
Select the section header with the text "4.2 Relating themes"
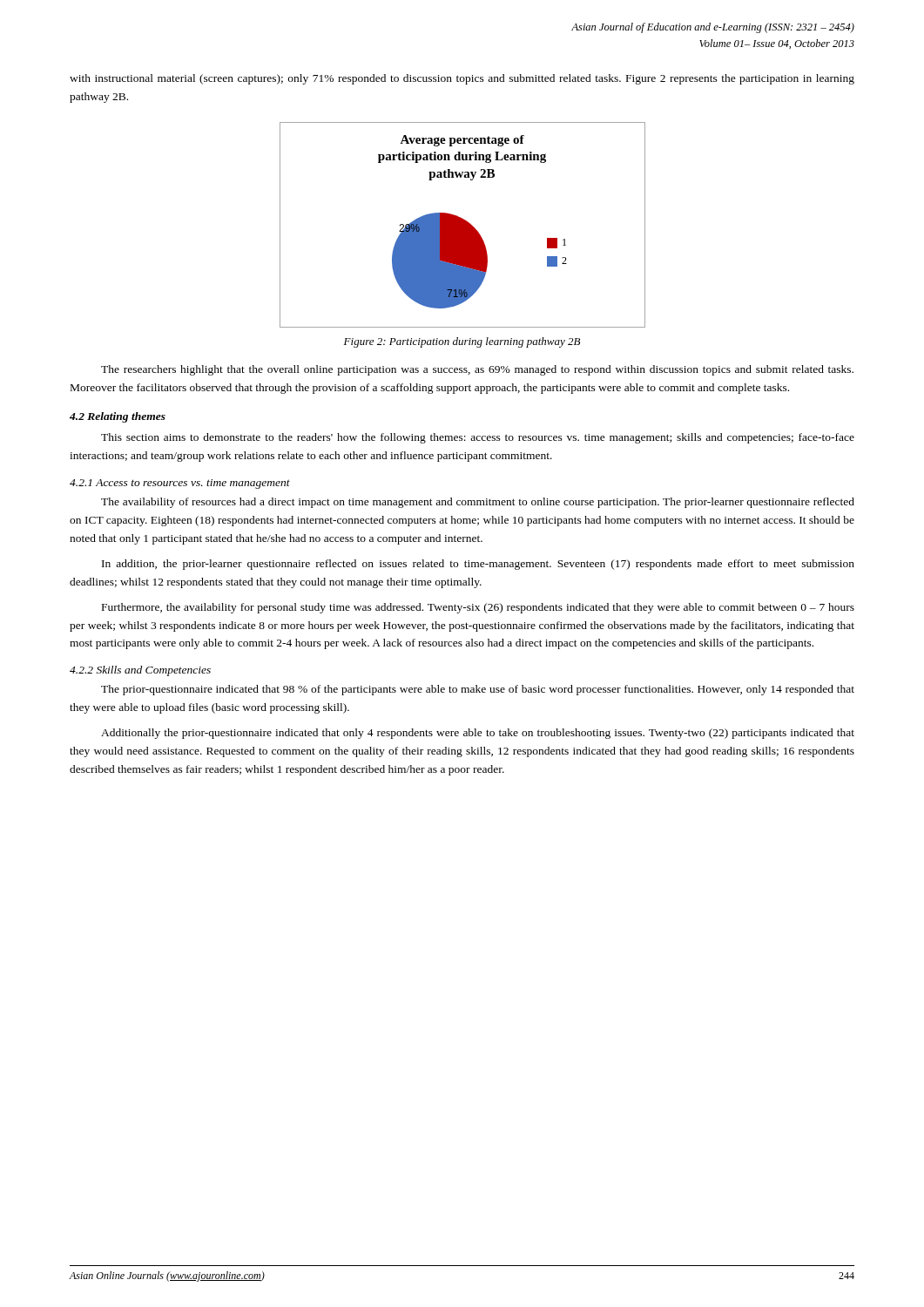118,416
